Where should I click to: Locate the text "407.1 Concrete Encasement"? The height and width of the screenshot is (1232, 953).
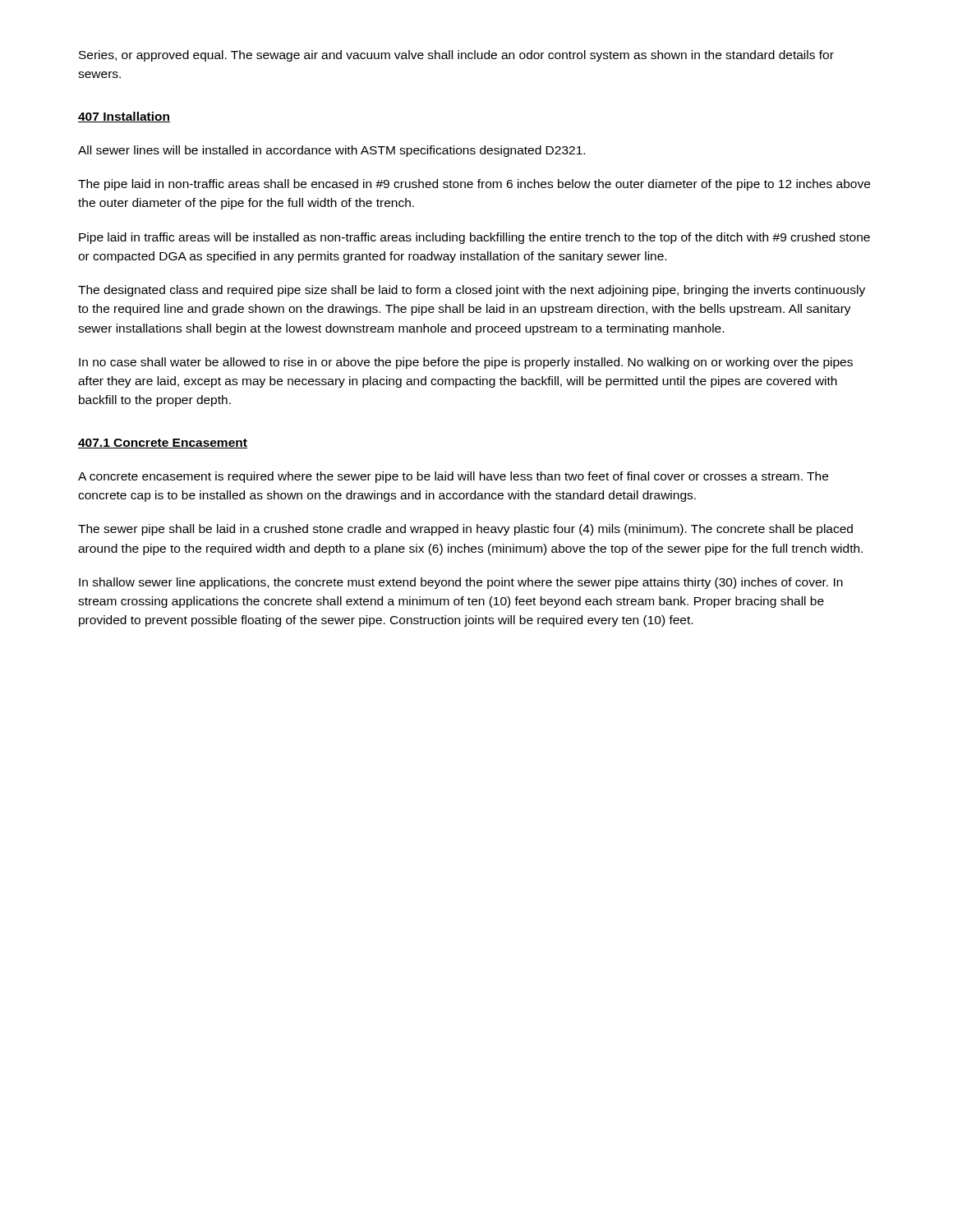163,442
